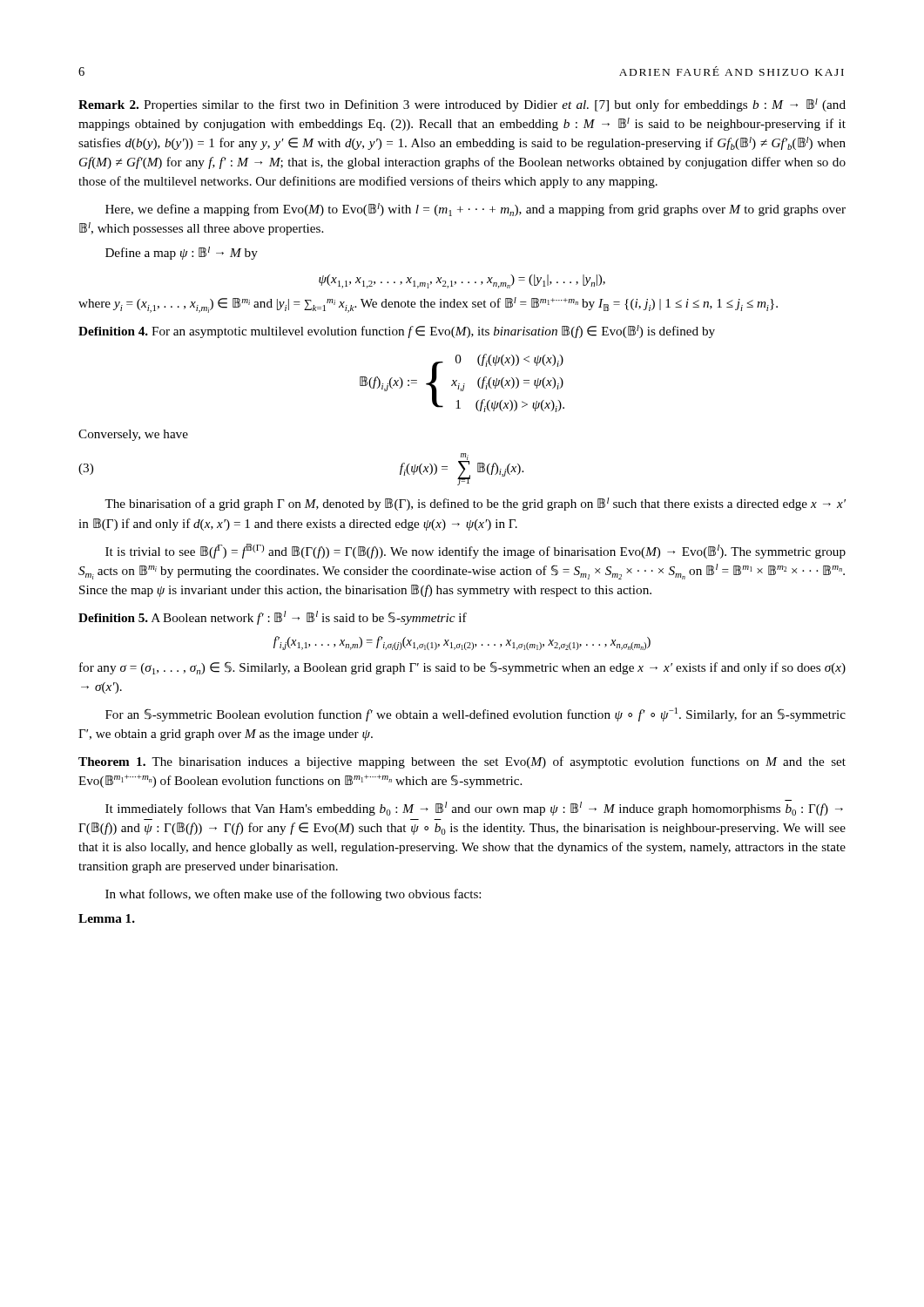Click on the passage starting "Remark 2. Properties similar to the first two"
Viewport: 924px width, 1307px height.
point(462,142)
